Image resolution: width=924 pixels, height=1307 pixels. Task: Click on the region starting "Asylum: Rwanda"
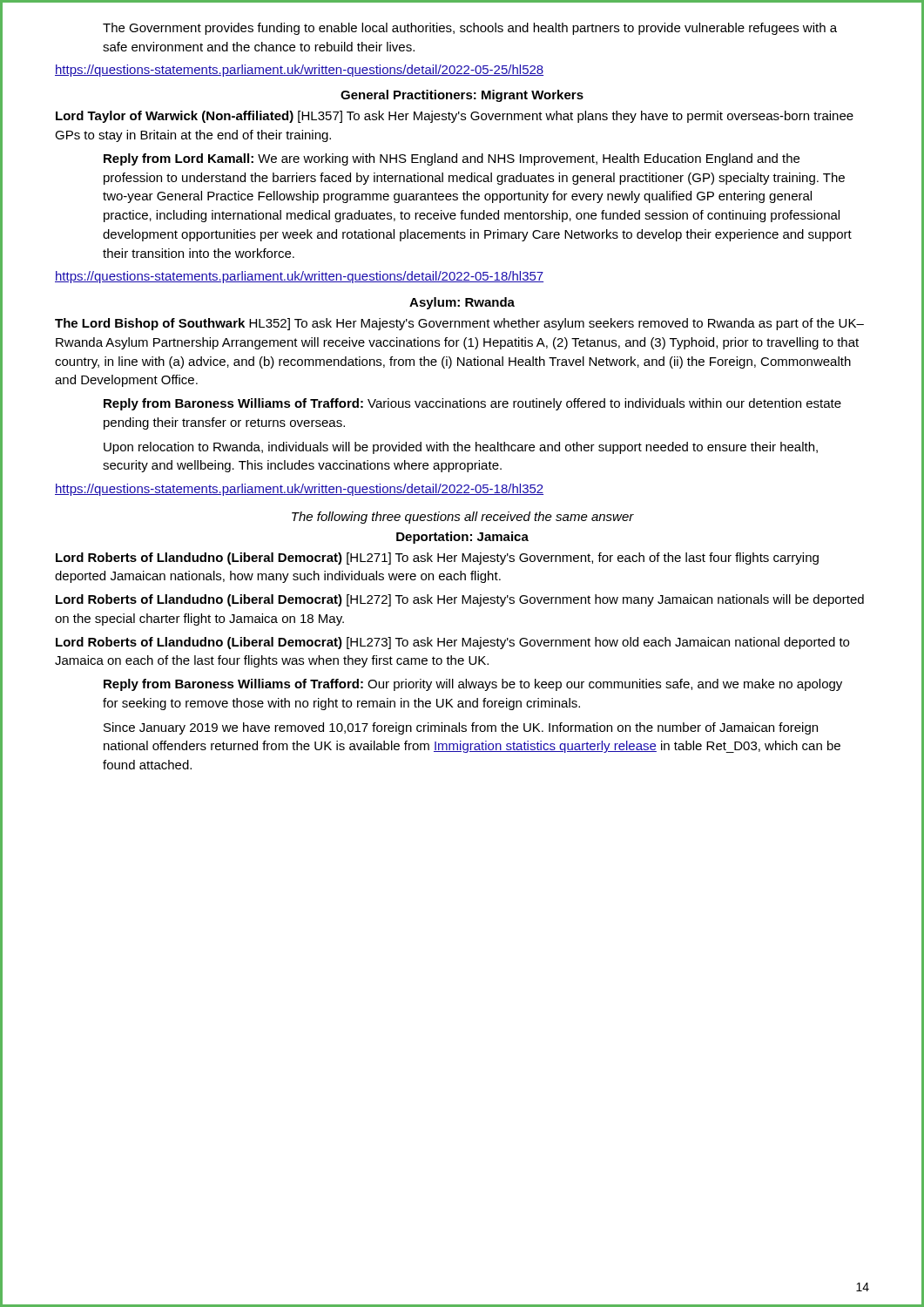point(462,302)
